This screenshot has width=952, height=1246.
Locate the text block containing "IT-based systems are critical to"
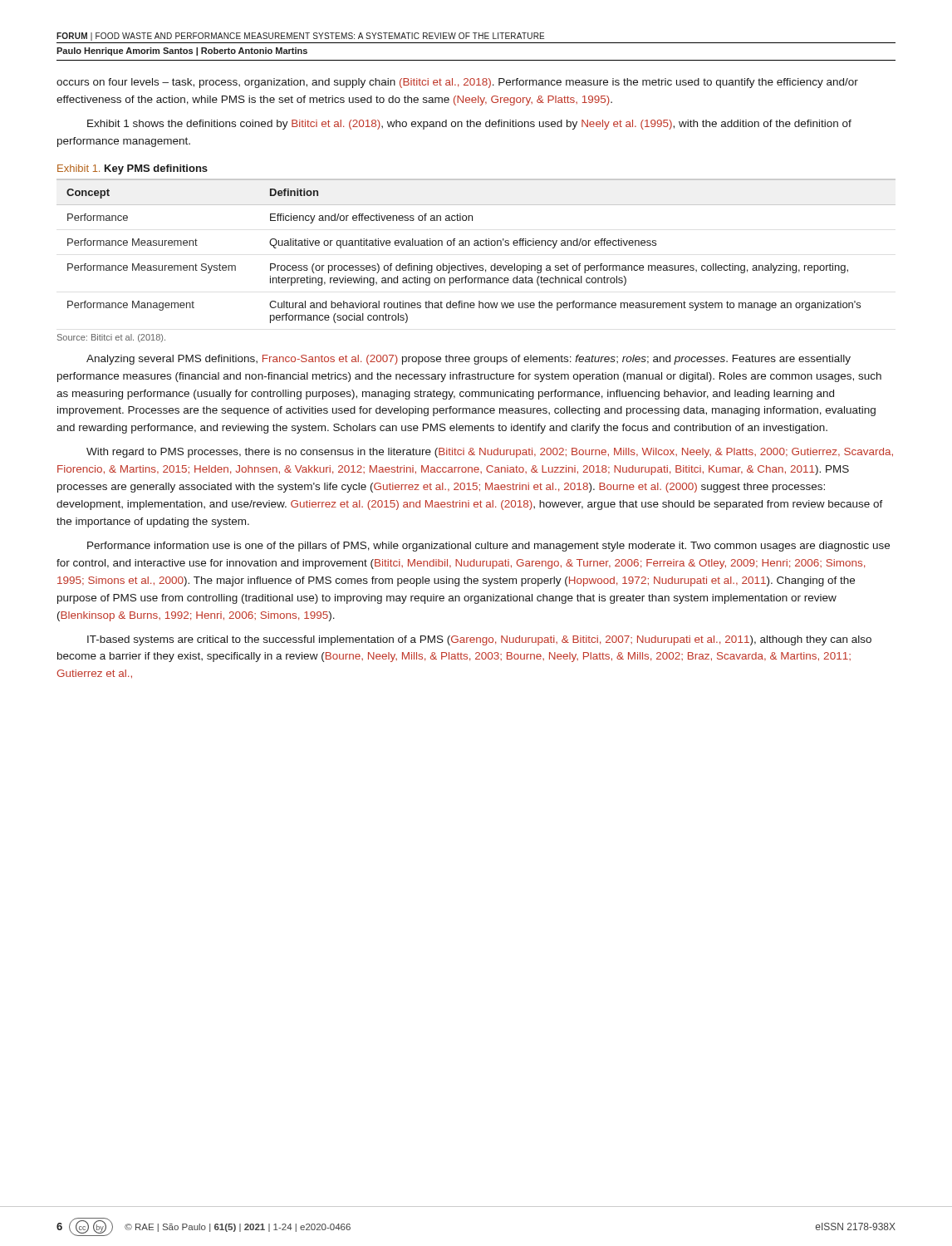pyautogui.click(x=476, y=657)
